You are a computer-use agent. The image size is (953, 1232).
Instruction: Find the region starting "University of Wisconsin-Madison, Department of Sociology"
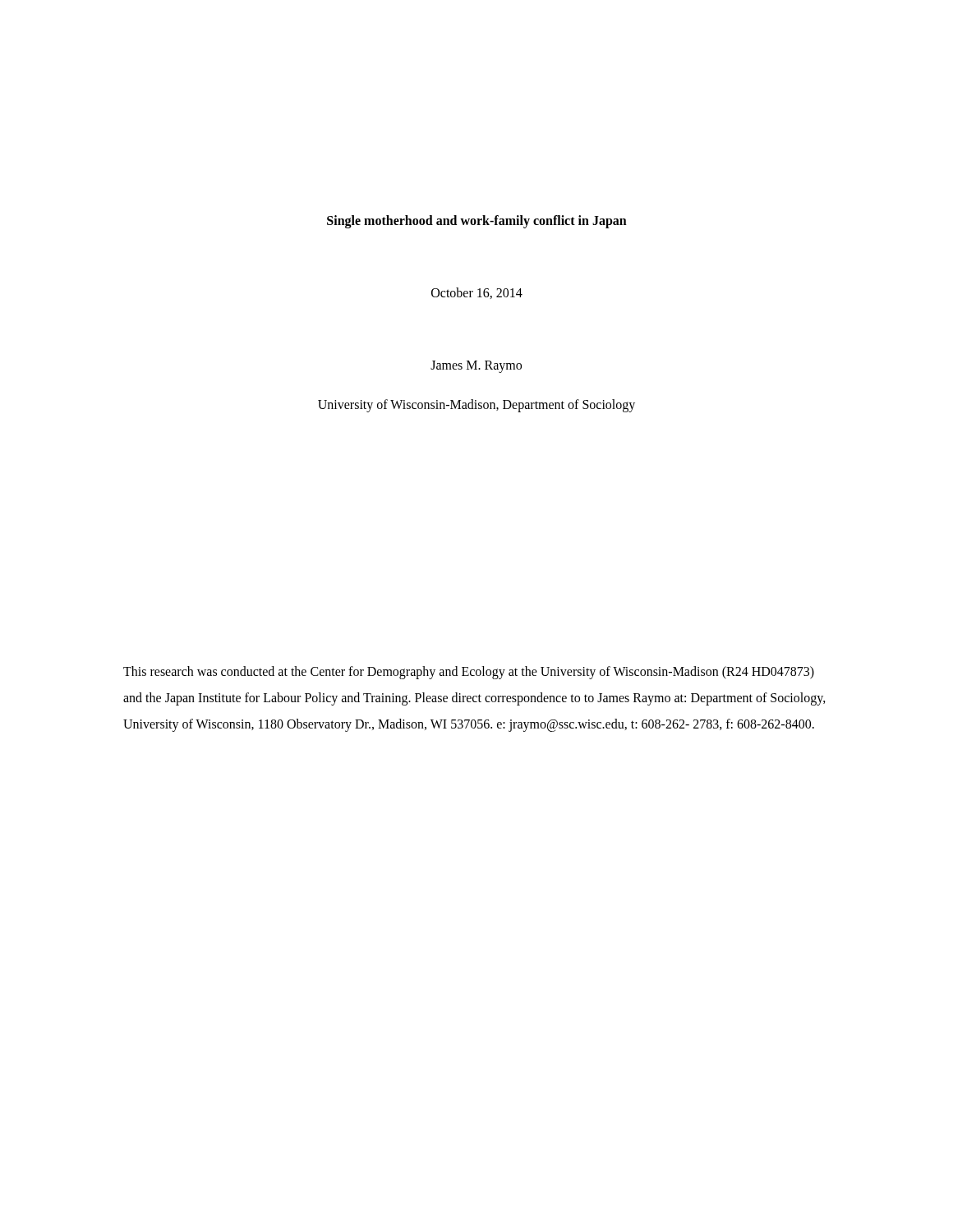[476, 405]
